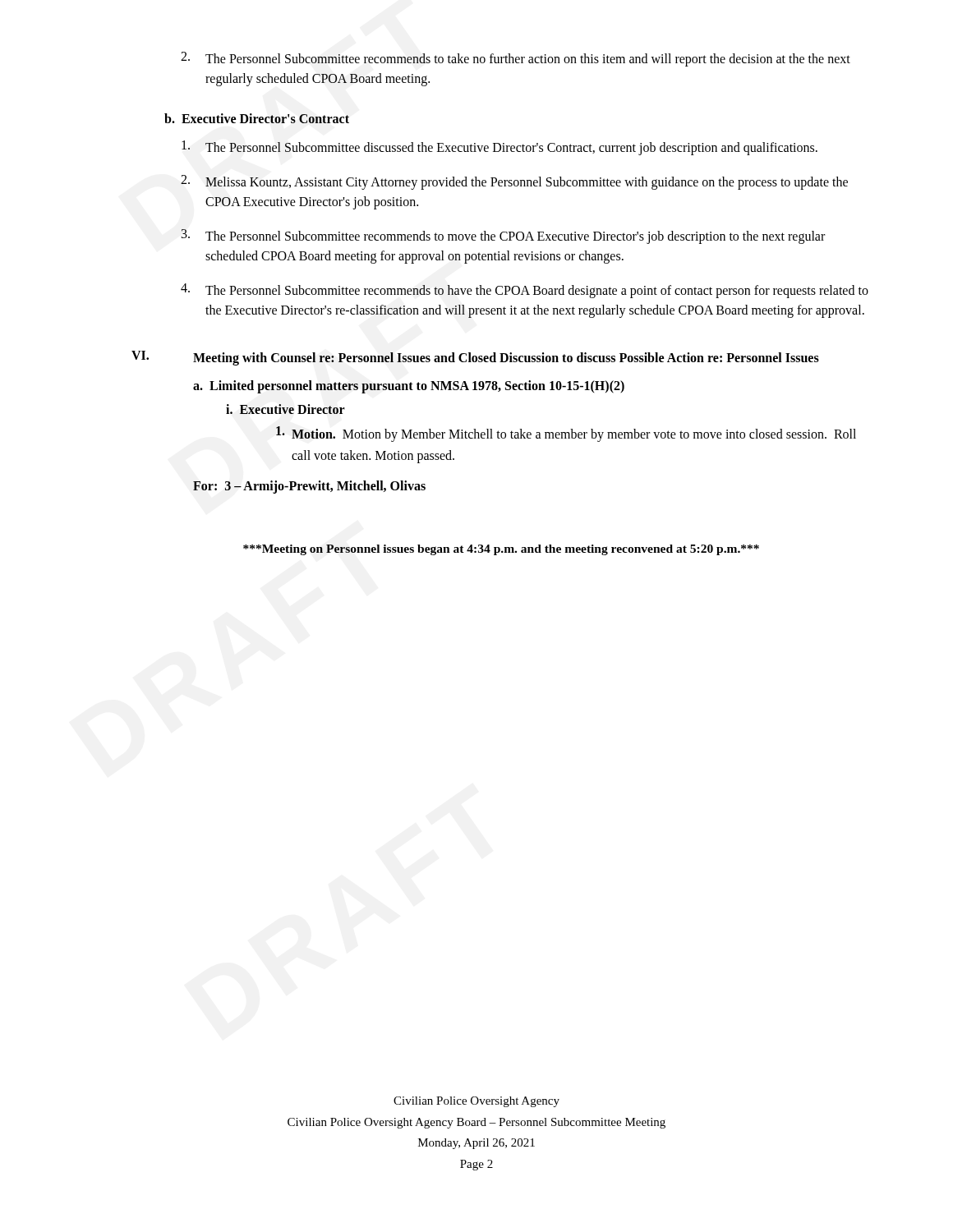Where is the passage that starts "Meeting on Personnel issues began"?

point(501,548)
